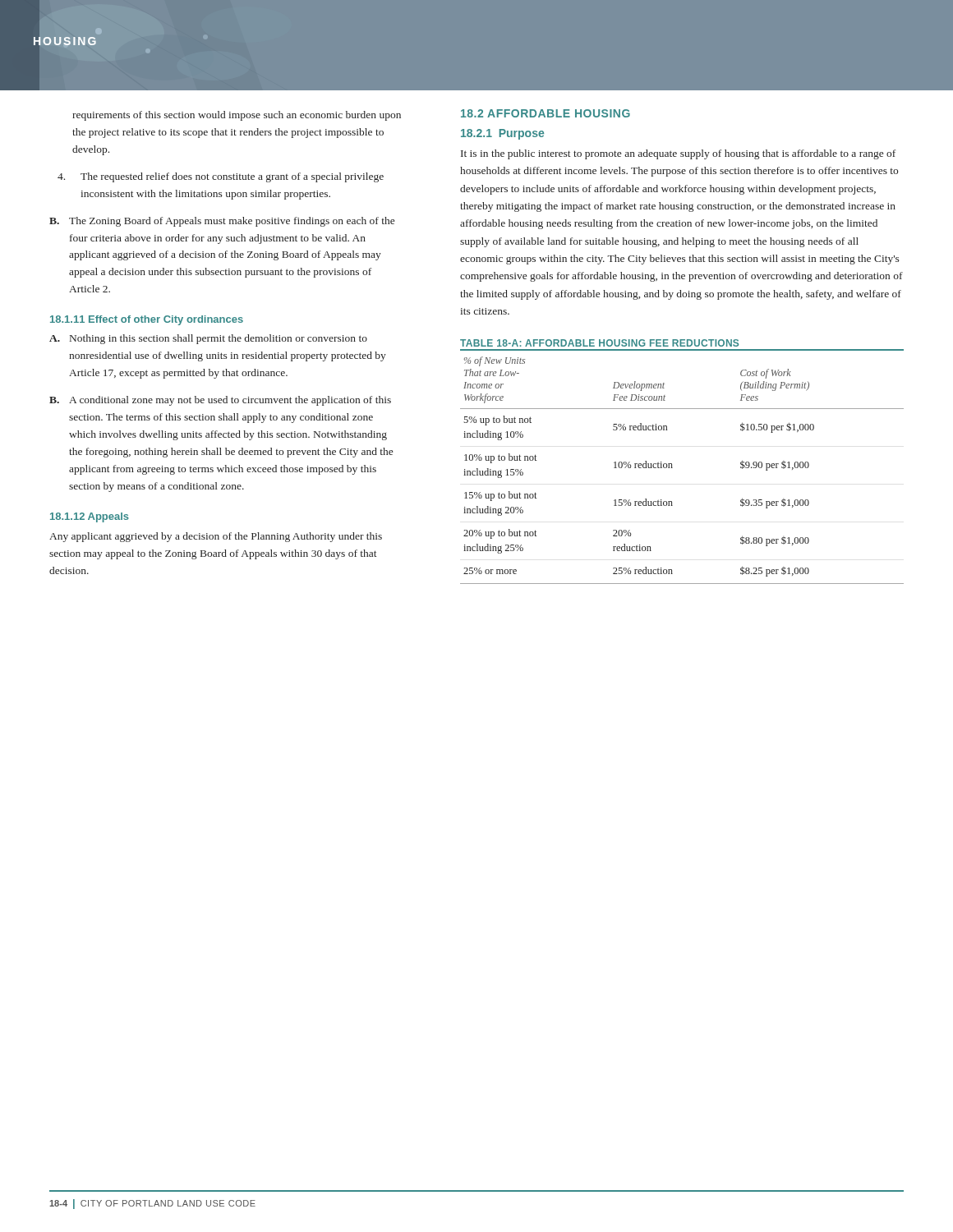Find the list item with the text "B. A conditional zone"
The image size is (953, 1232).
tap(226, 443)
